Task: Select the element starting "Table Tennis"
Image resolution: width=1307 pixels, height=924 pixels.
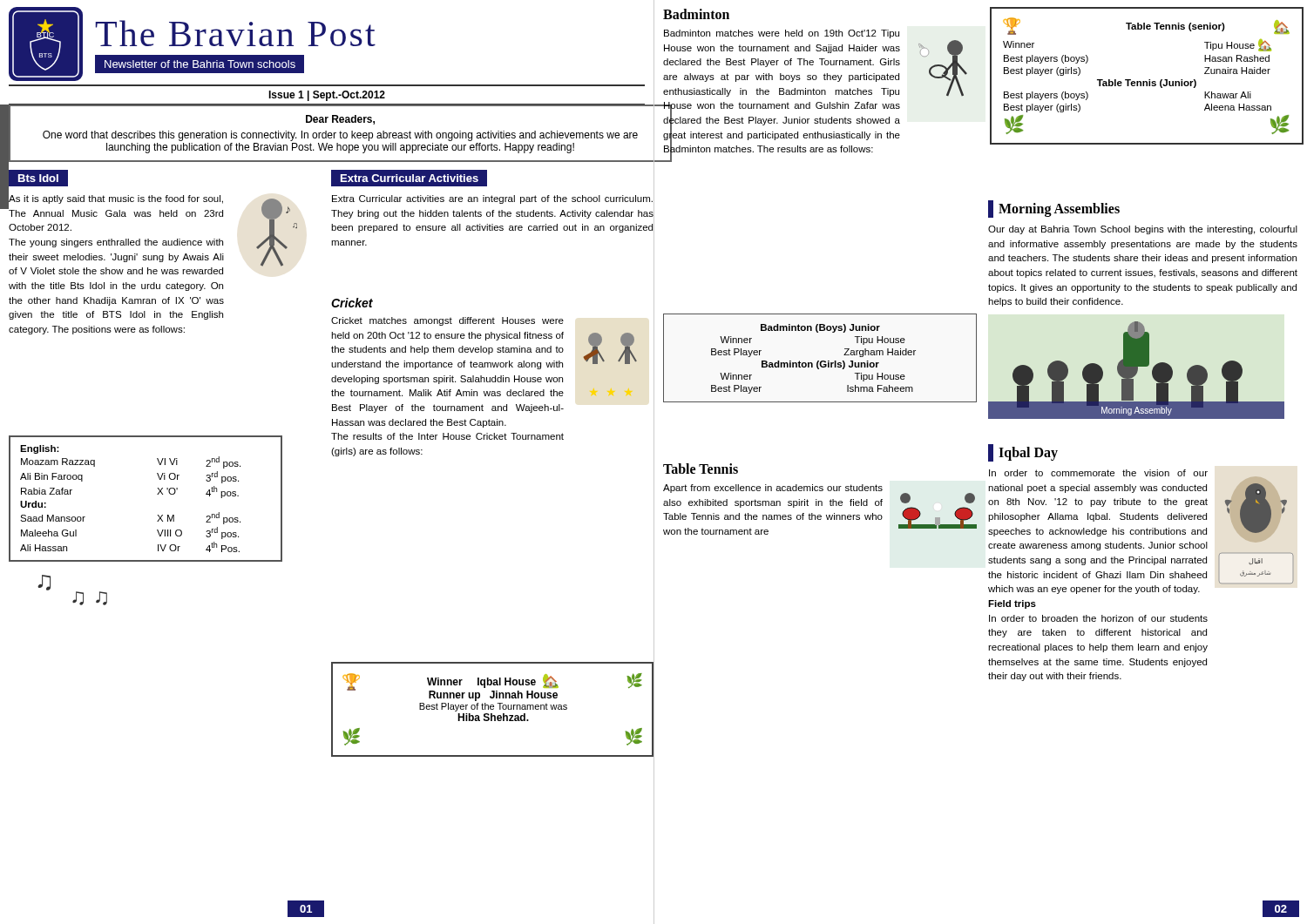Action: click(x=701, y=469)
